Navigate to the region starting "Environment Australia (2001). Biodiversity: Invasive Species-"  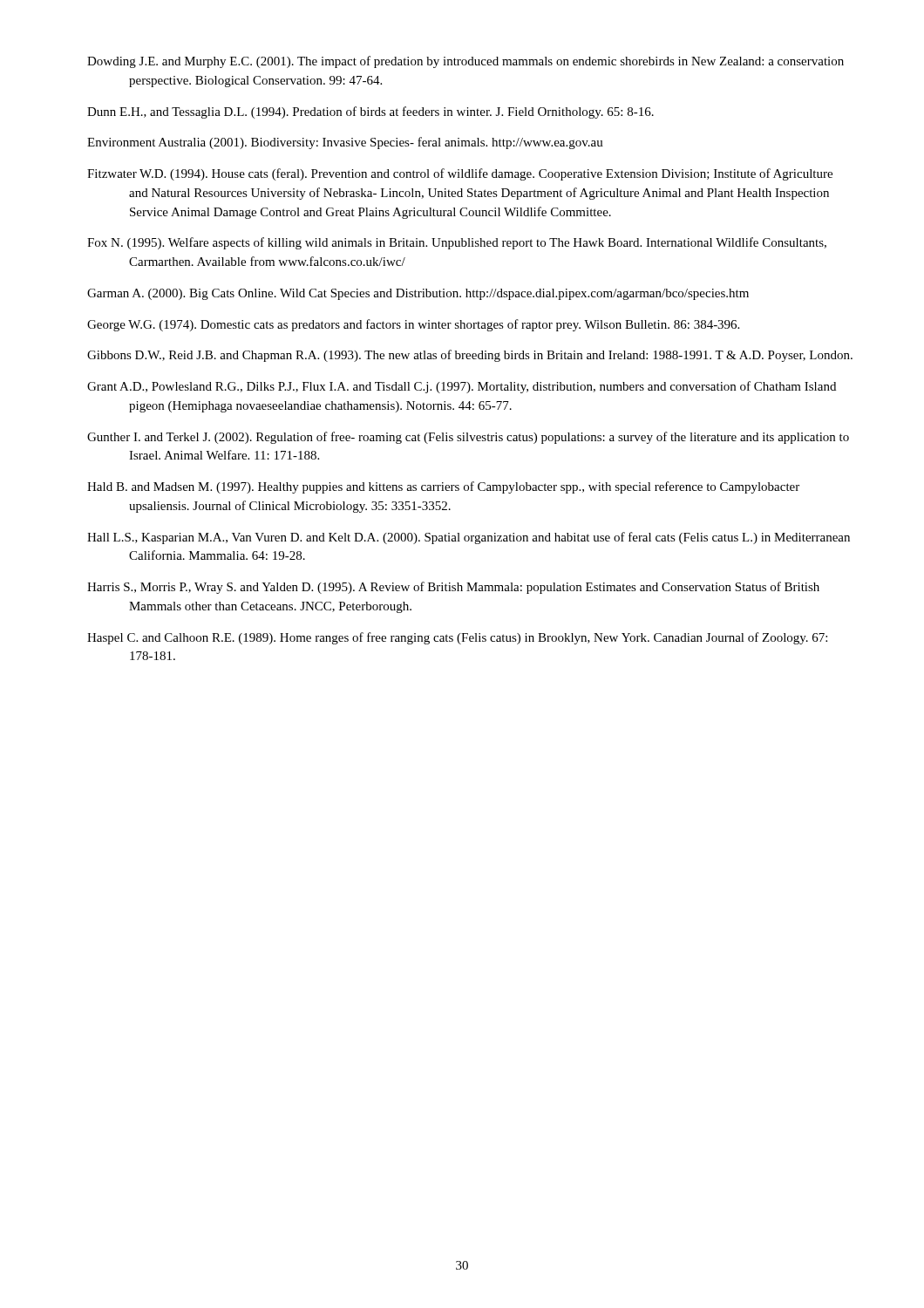[345, 142]
